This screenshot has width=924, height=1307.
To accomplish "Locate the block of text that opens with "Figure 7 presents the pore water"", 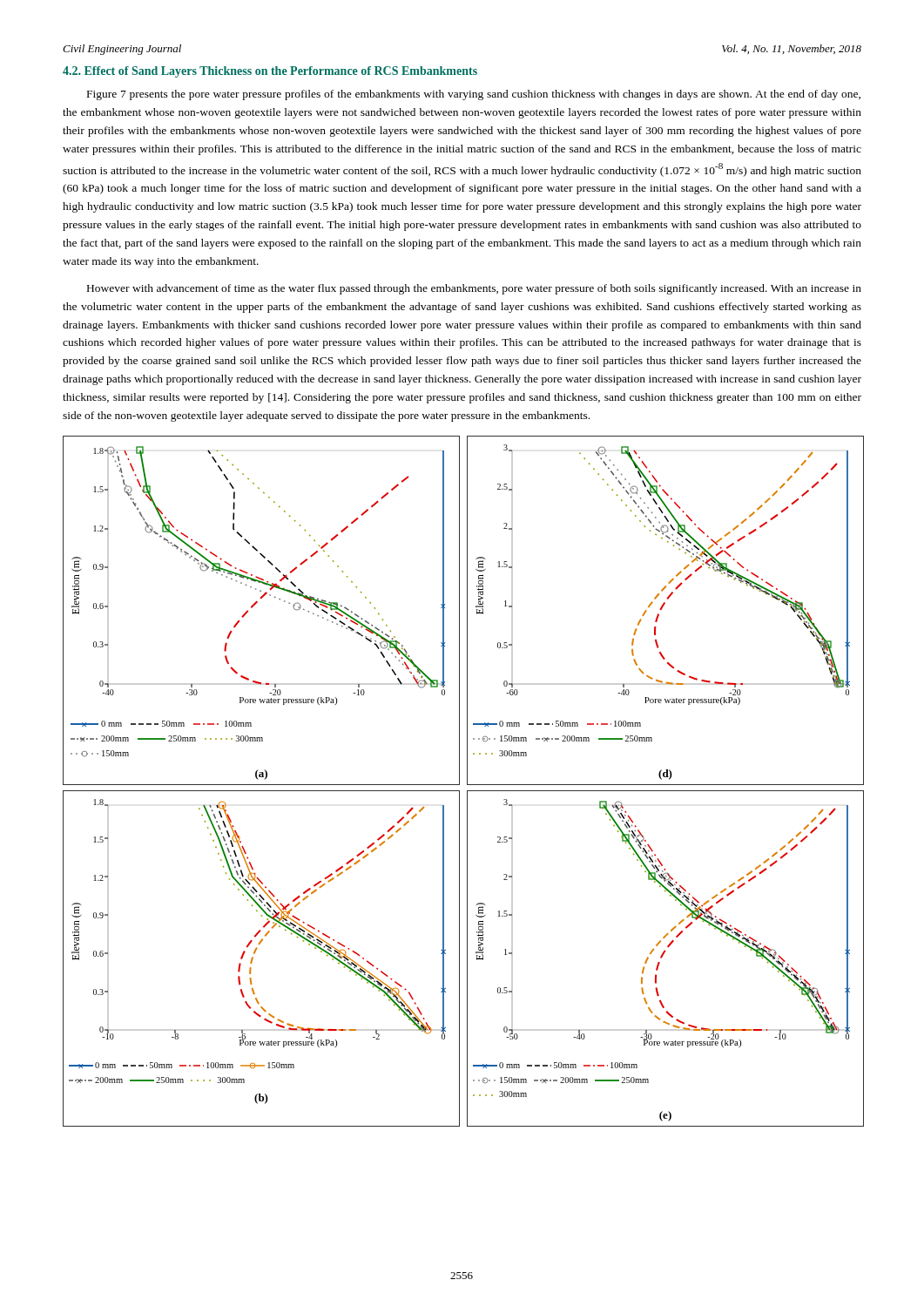I will [x=462, y=178].
